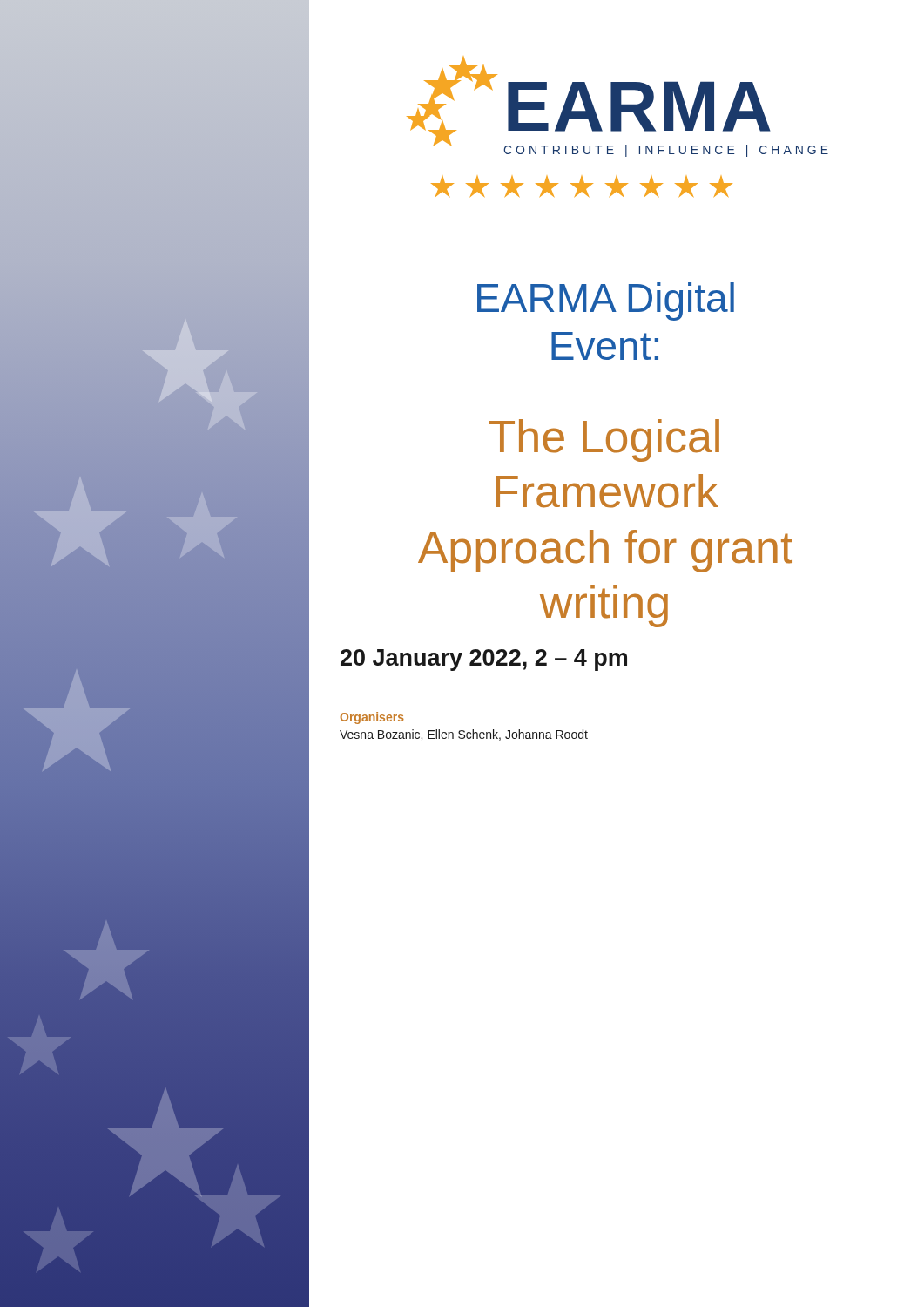Select the text starting "Organisers Vesna Bozanic, Ellen"
Image resolution: width=924 pixels, height=1307 pixels.
(372, 718)
